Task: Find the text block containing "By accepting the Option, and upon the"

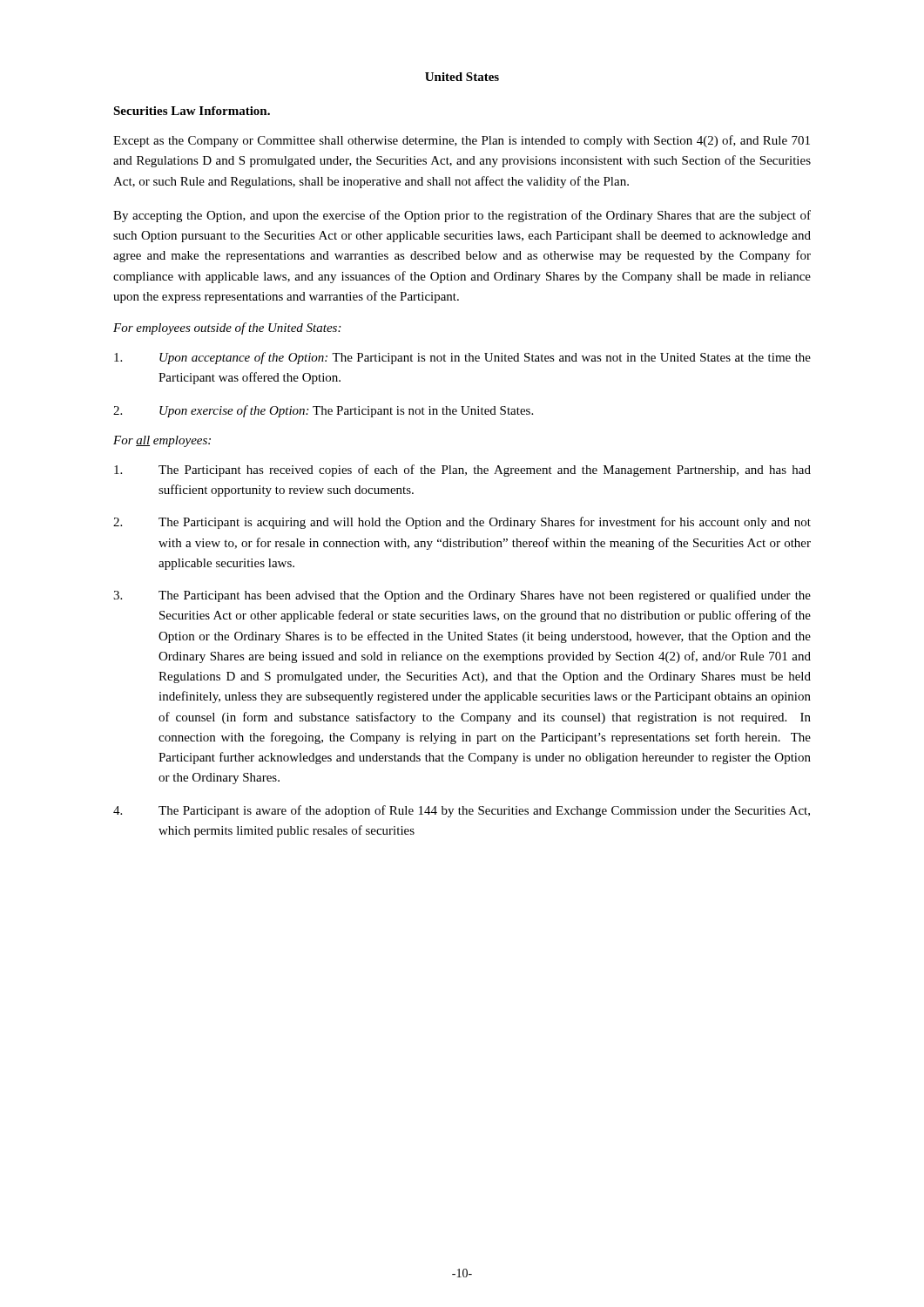Action: point(462,256)
